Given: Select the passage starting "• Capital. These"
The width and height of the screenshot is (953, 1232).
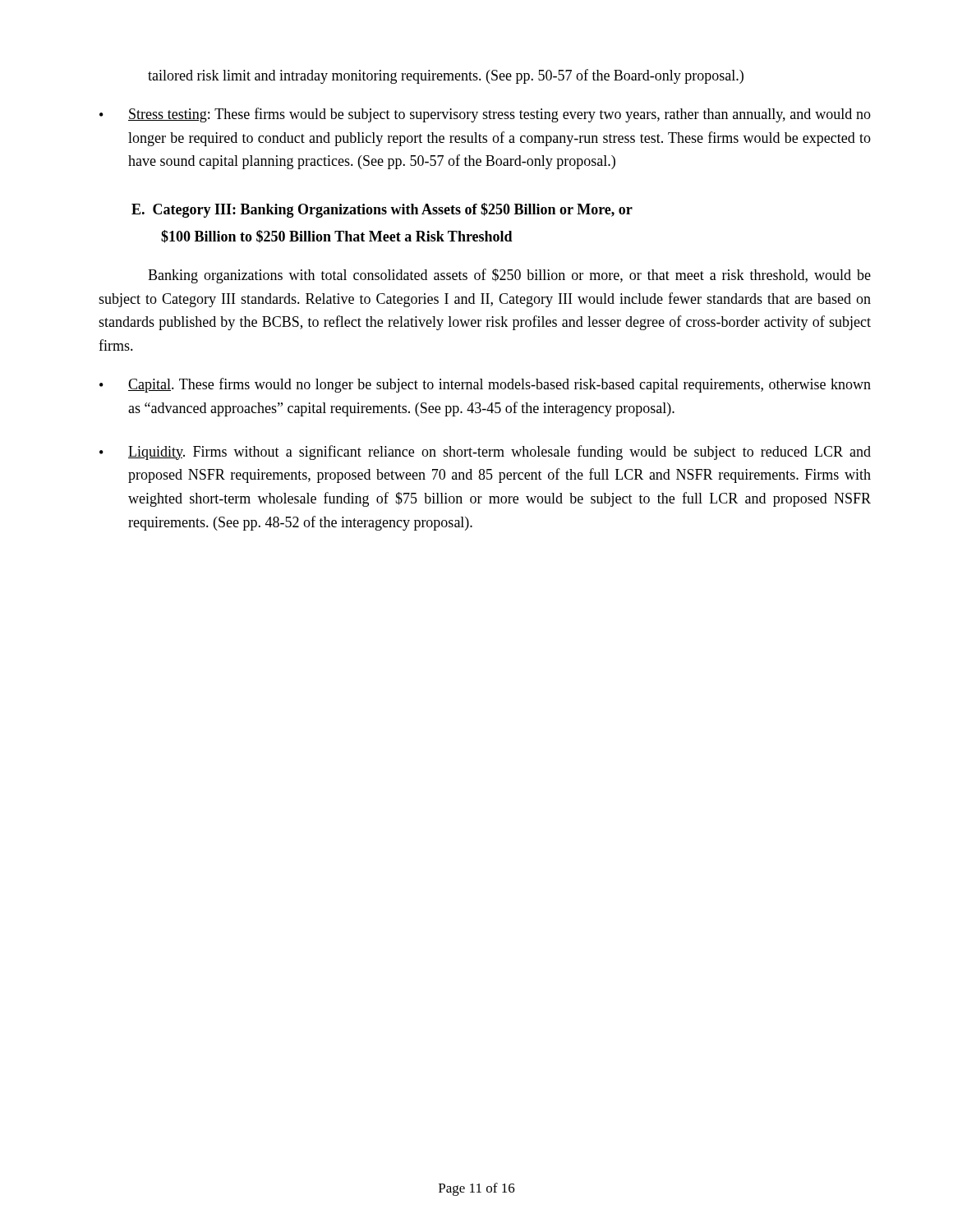Looking at the screenshot, I should click(x=485, y=396).
